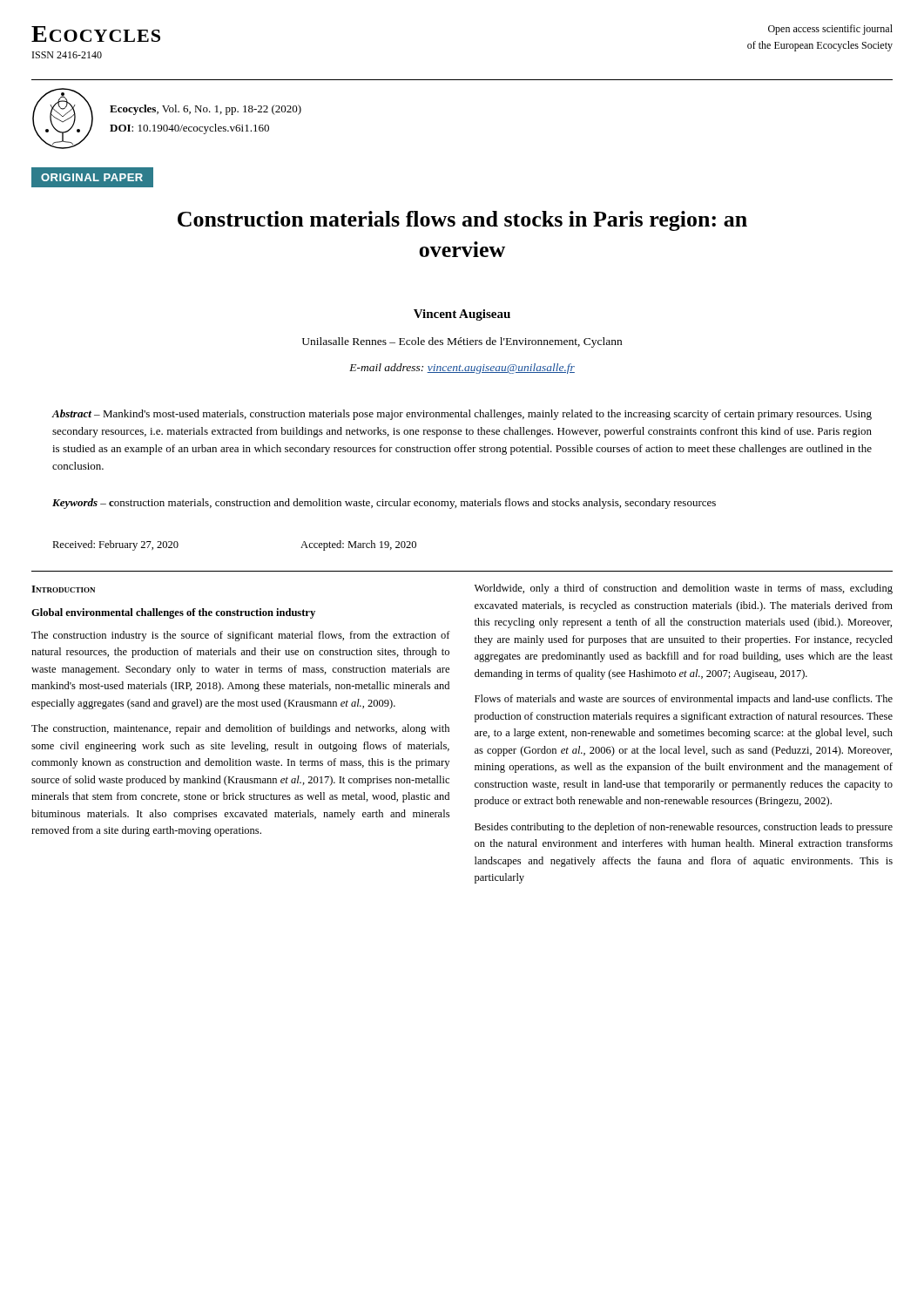Viewport: 924px width, 1307px height.
Task: Select the section header containing "Global environmental challenges of the construction industry"
Action: pos(173,613)
